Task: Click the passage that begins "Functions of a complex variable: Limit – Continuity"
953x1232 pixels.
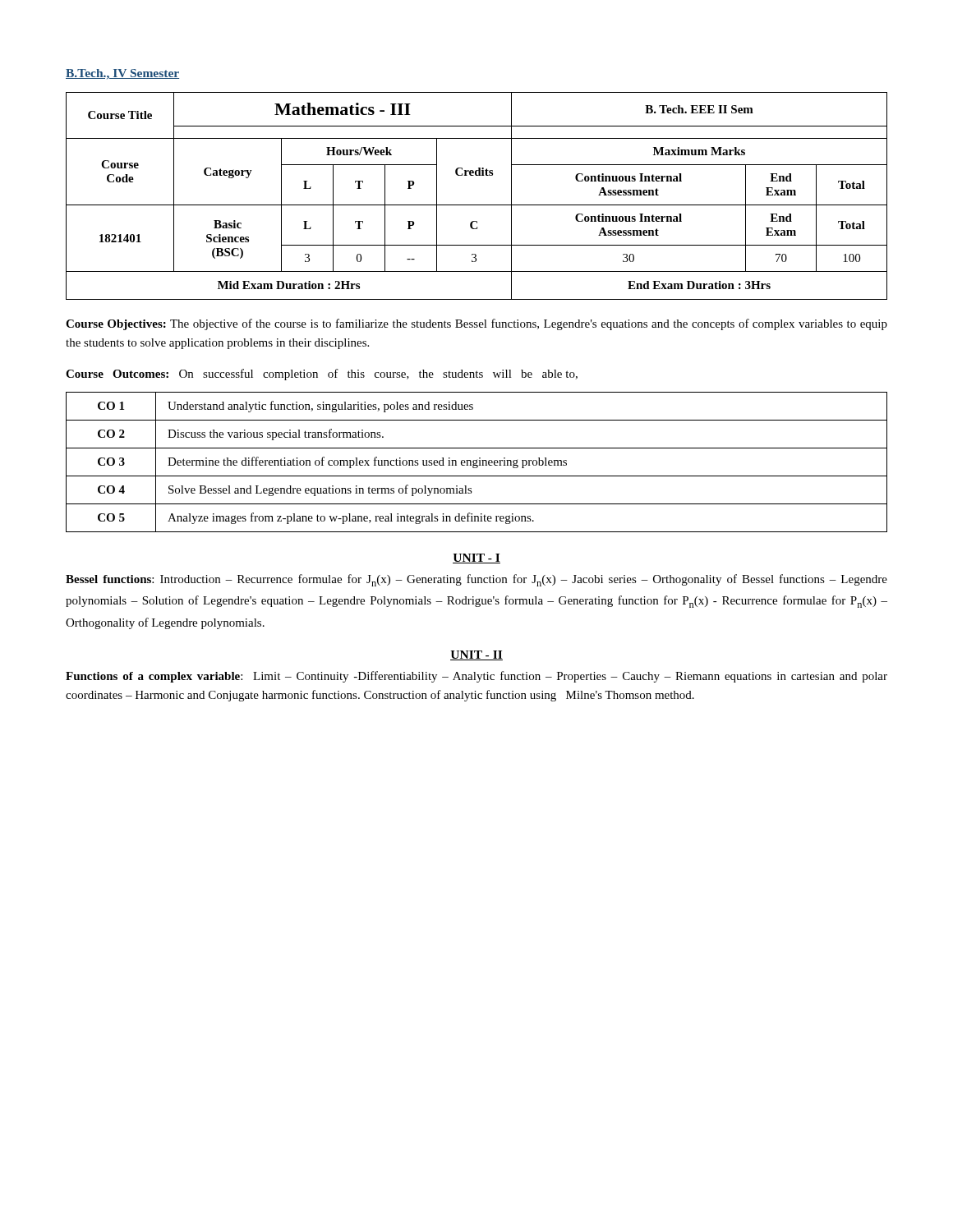Action: tap(476, 685)
